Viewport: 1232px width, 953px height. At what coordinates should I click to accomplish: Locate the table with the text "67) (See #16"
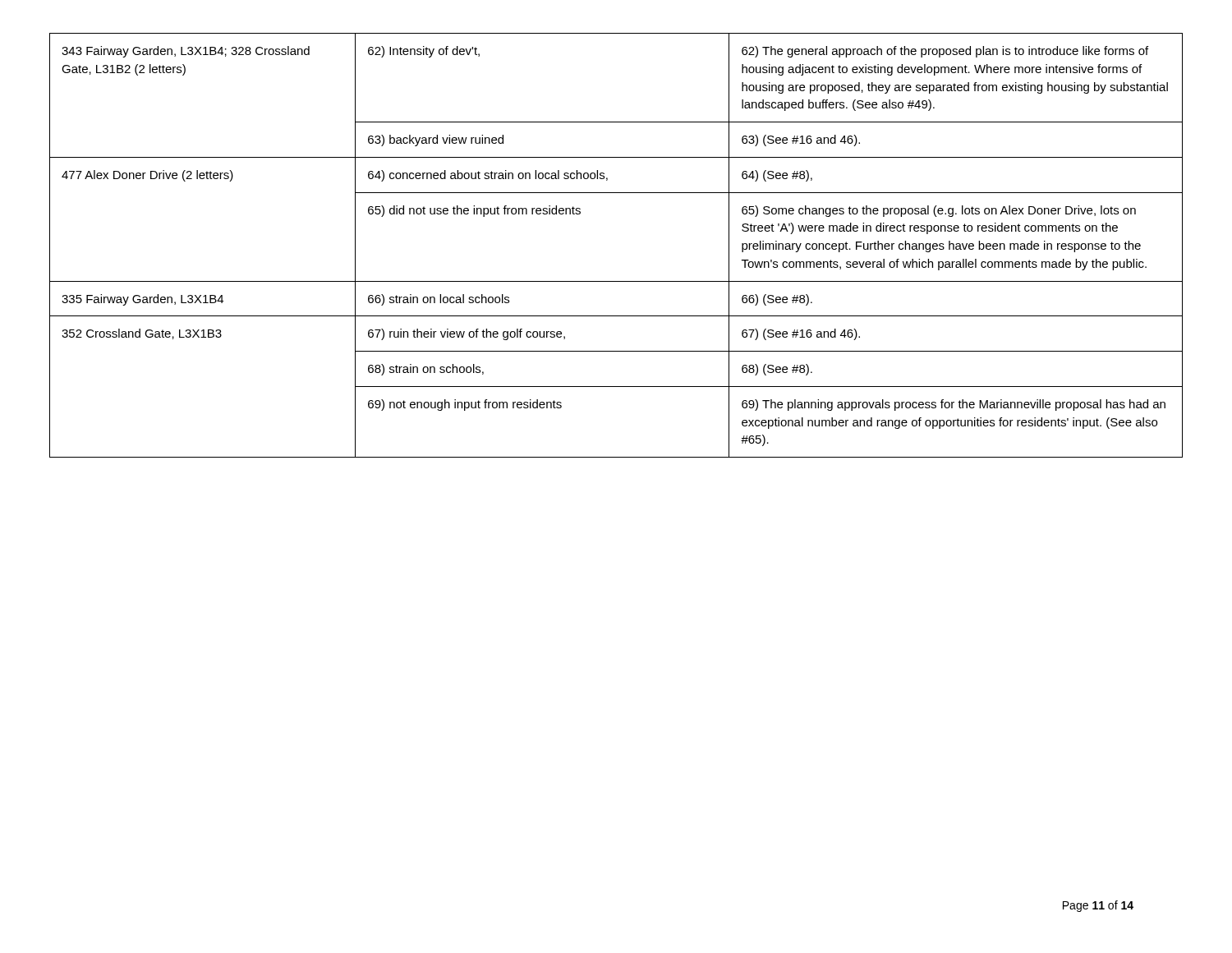point(616,245)
